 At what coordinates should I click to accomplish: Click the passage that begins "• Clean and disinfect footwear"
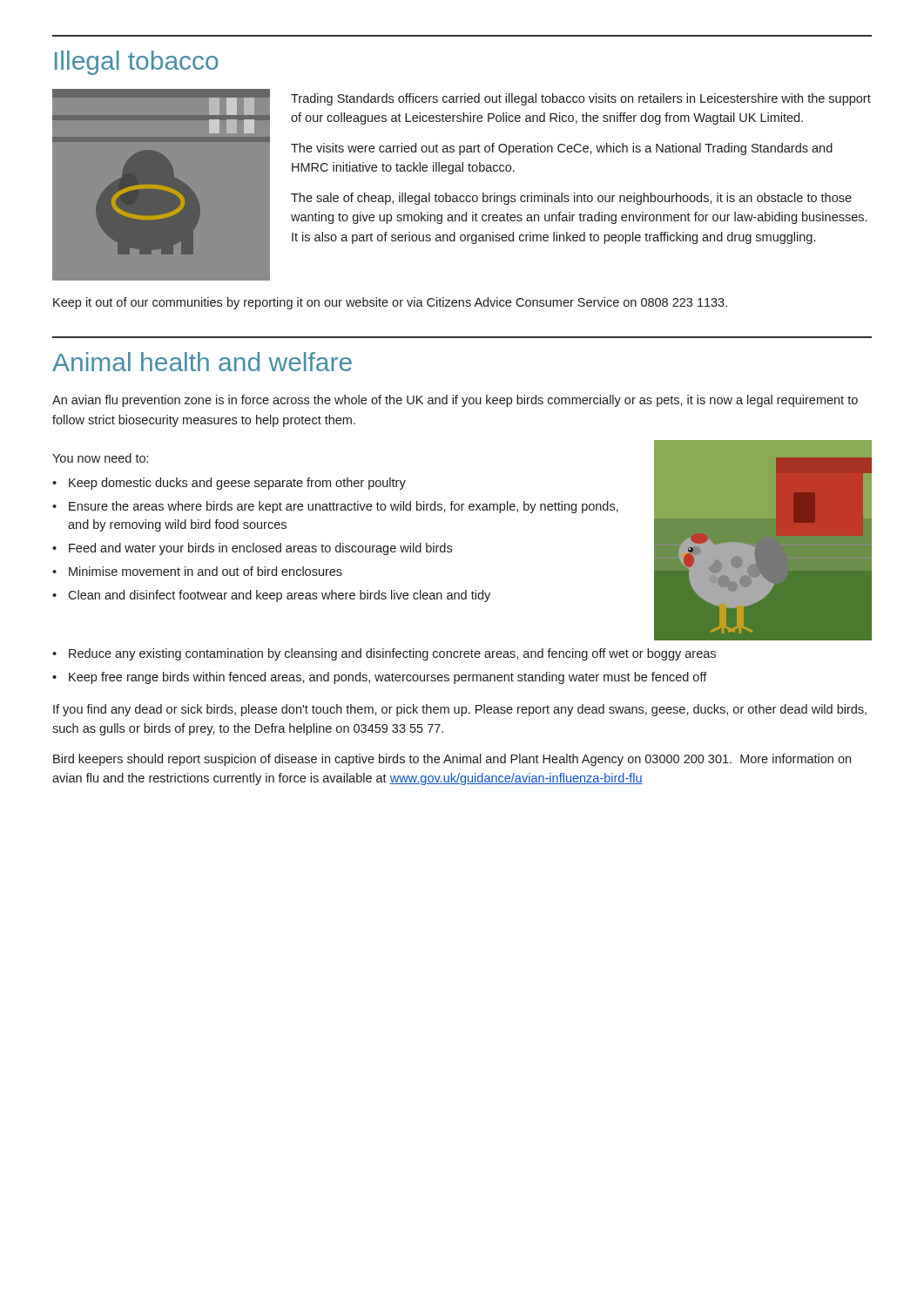pos(343,596)
